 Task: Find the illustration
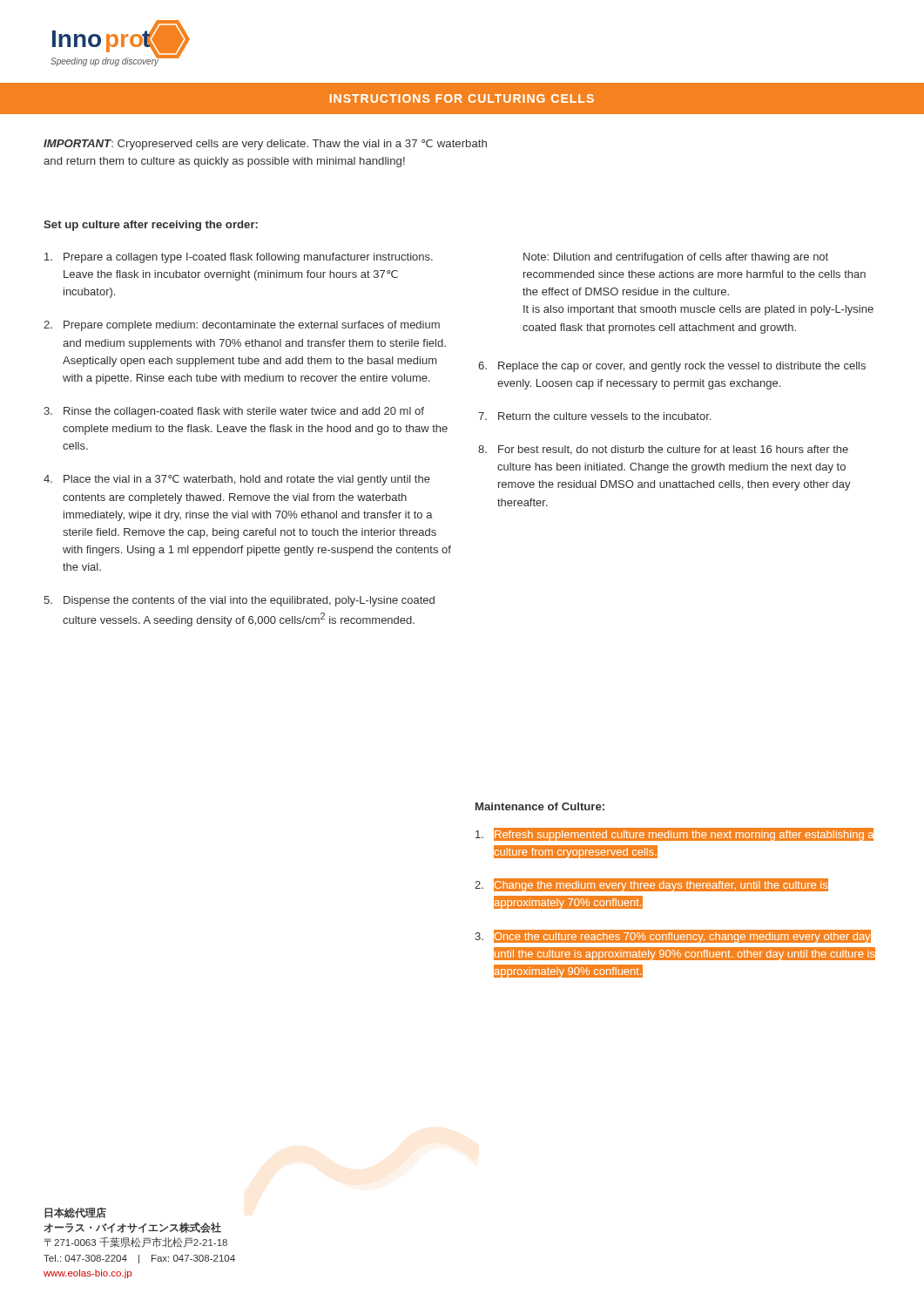click(361, 1163)
